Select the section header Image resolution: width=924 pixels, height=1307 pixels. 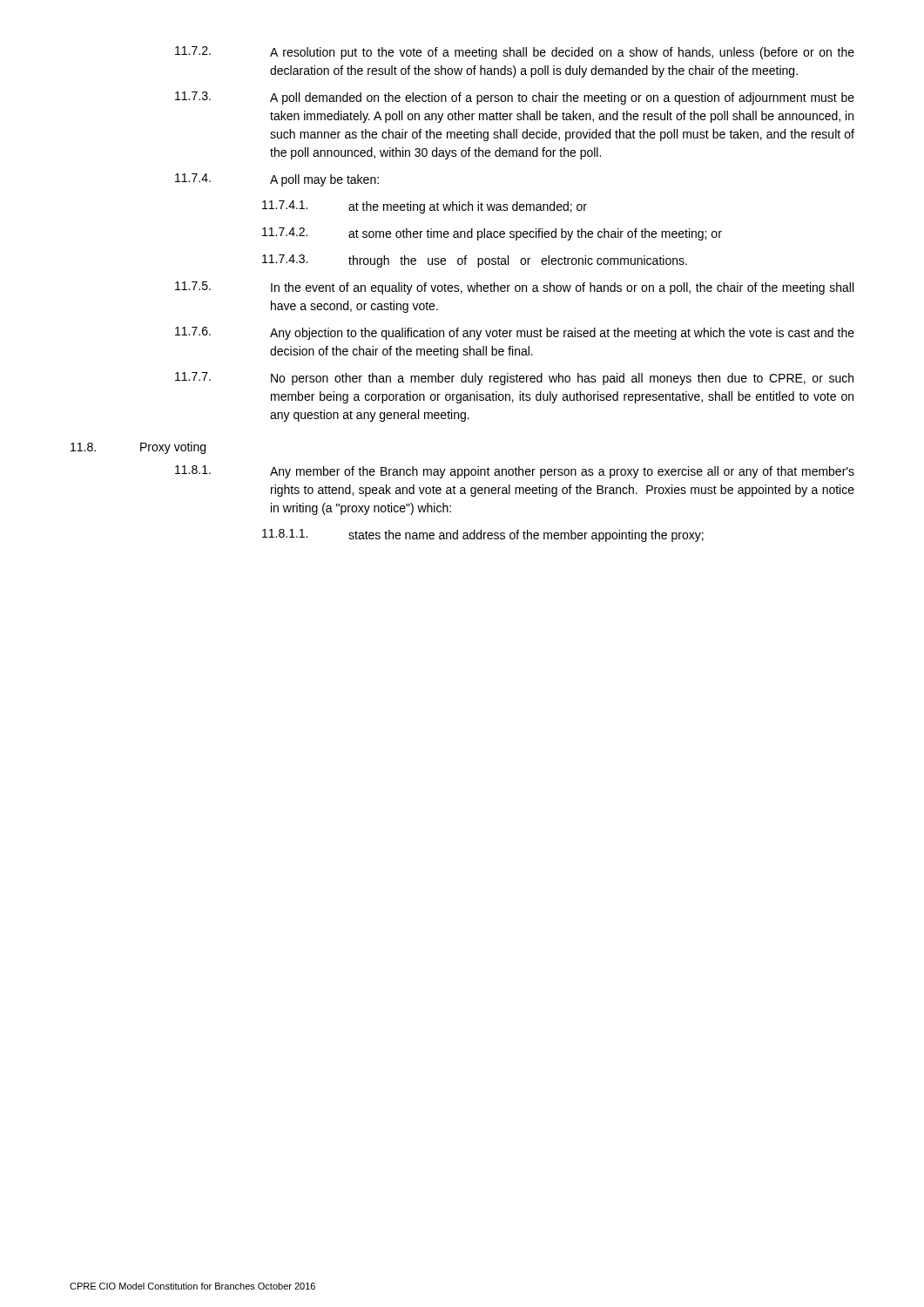[x=462, y=447]
